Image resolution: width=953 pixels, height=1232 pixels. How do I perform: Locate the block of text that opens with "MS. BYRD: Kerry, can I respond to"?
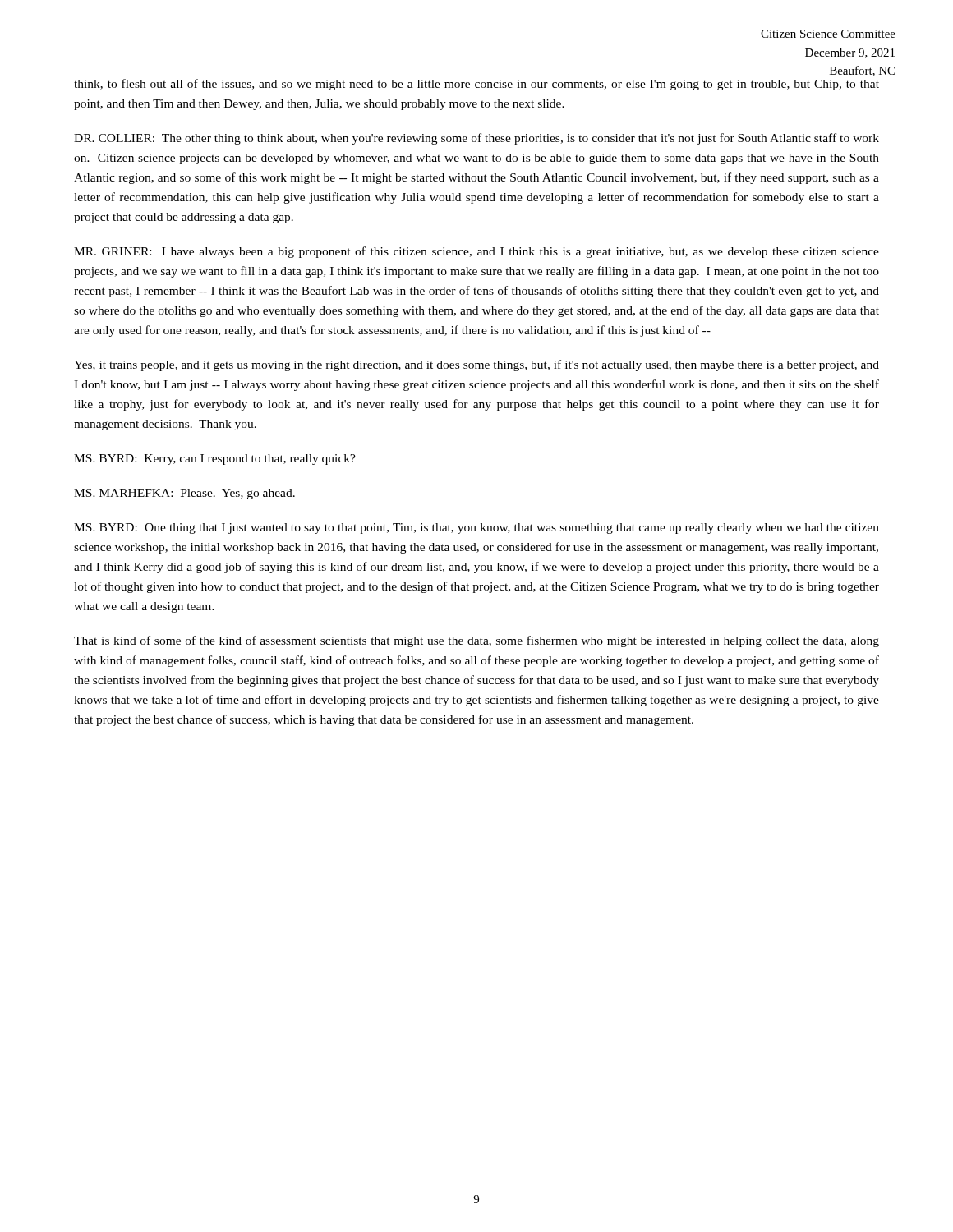pos(215,458)
